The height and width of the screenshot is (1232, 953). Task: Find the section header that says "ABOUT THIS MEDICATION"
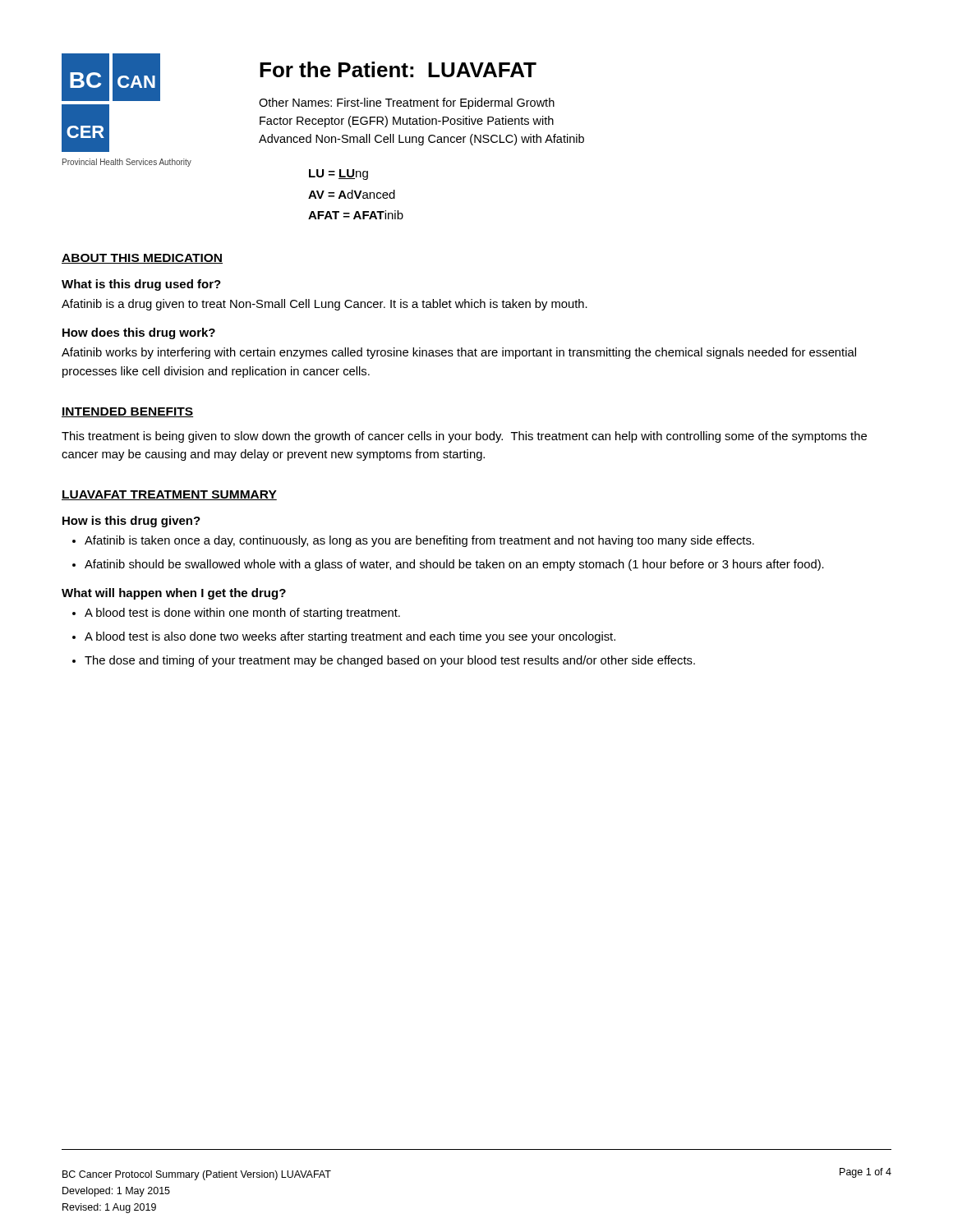pos(142,257)
